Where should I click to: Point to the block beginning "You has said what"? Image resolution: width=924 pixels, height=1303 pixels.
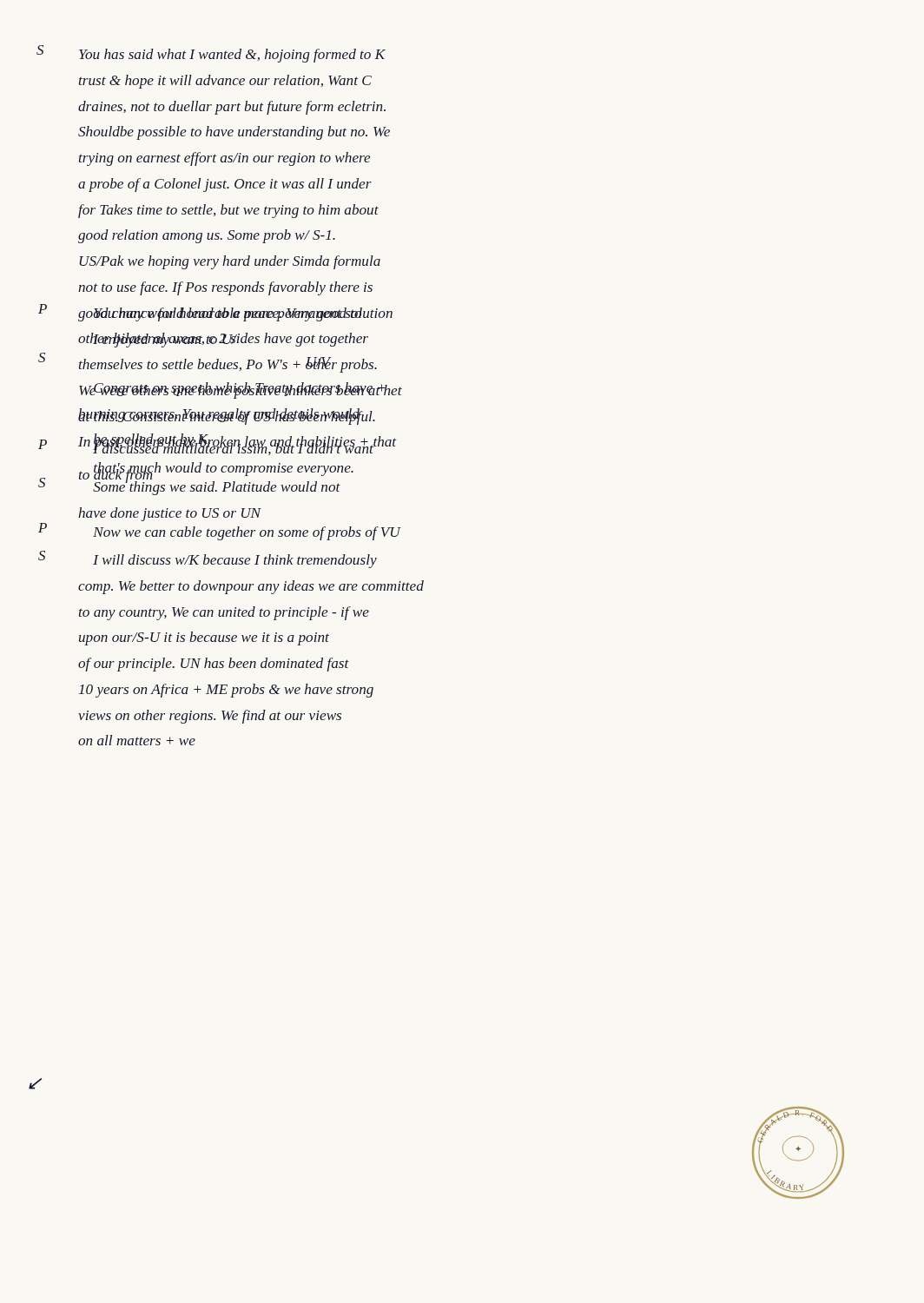(x=240, y=261)
